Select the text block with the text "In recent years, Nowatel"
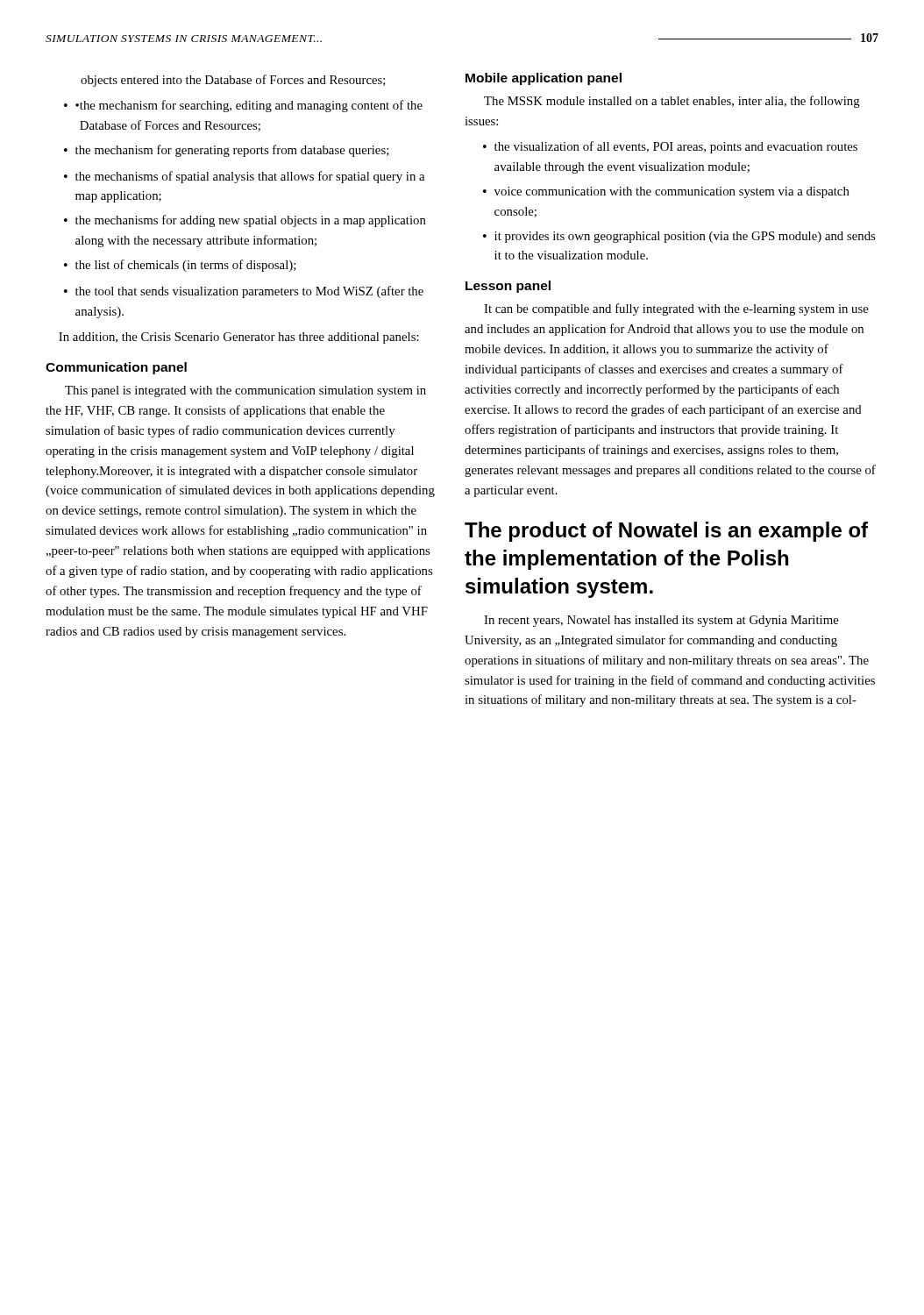The width and height of the screenshot is (924, 1315). (x=670, y=660)
